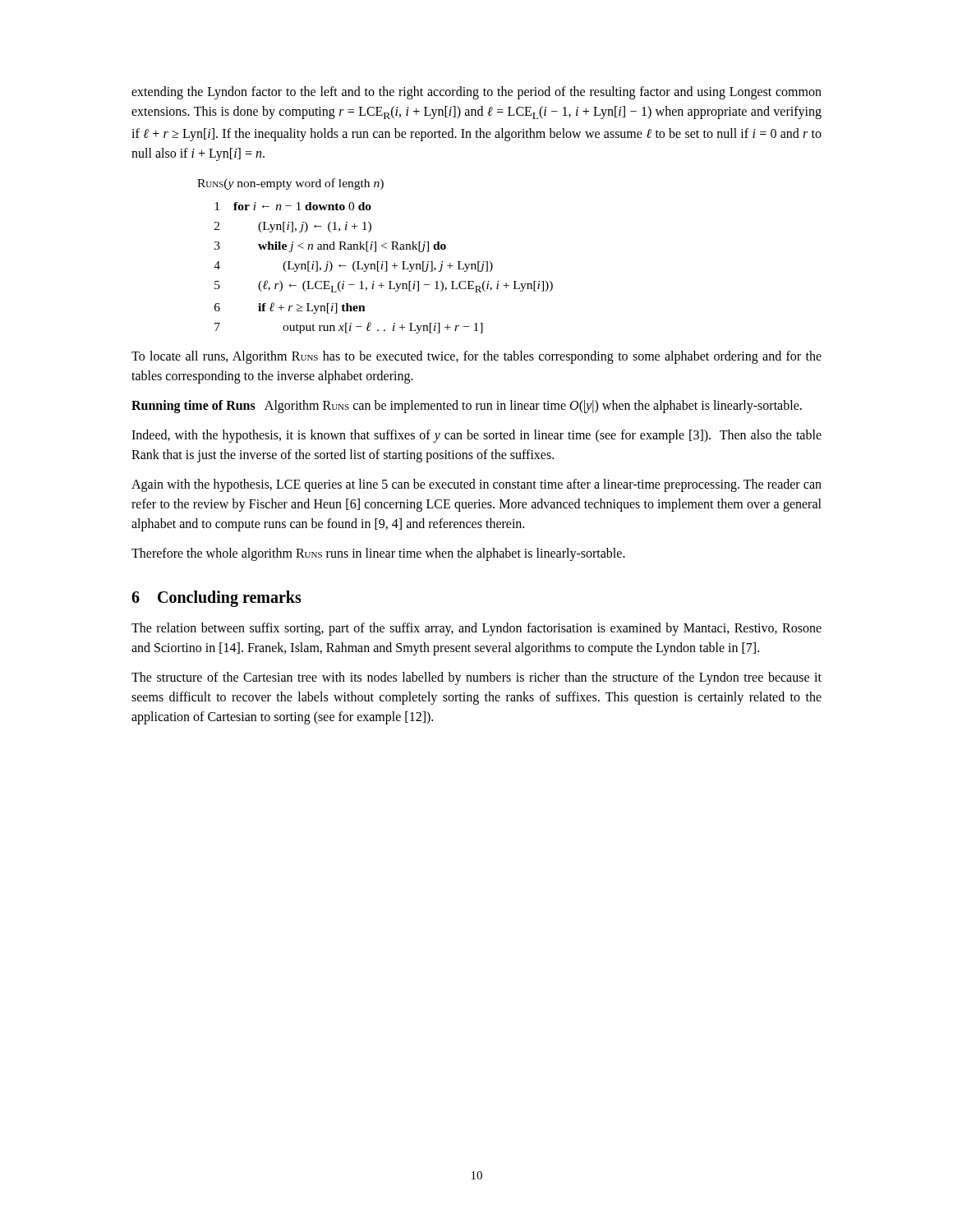This screenshot has height=1232, width=953.
Task: Locate the block of text that opens with "To locate all runs,"
Action: (x=476, y=367)
